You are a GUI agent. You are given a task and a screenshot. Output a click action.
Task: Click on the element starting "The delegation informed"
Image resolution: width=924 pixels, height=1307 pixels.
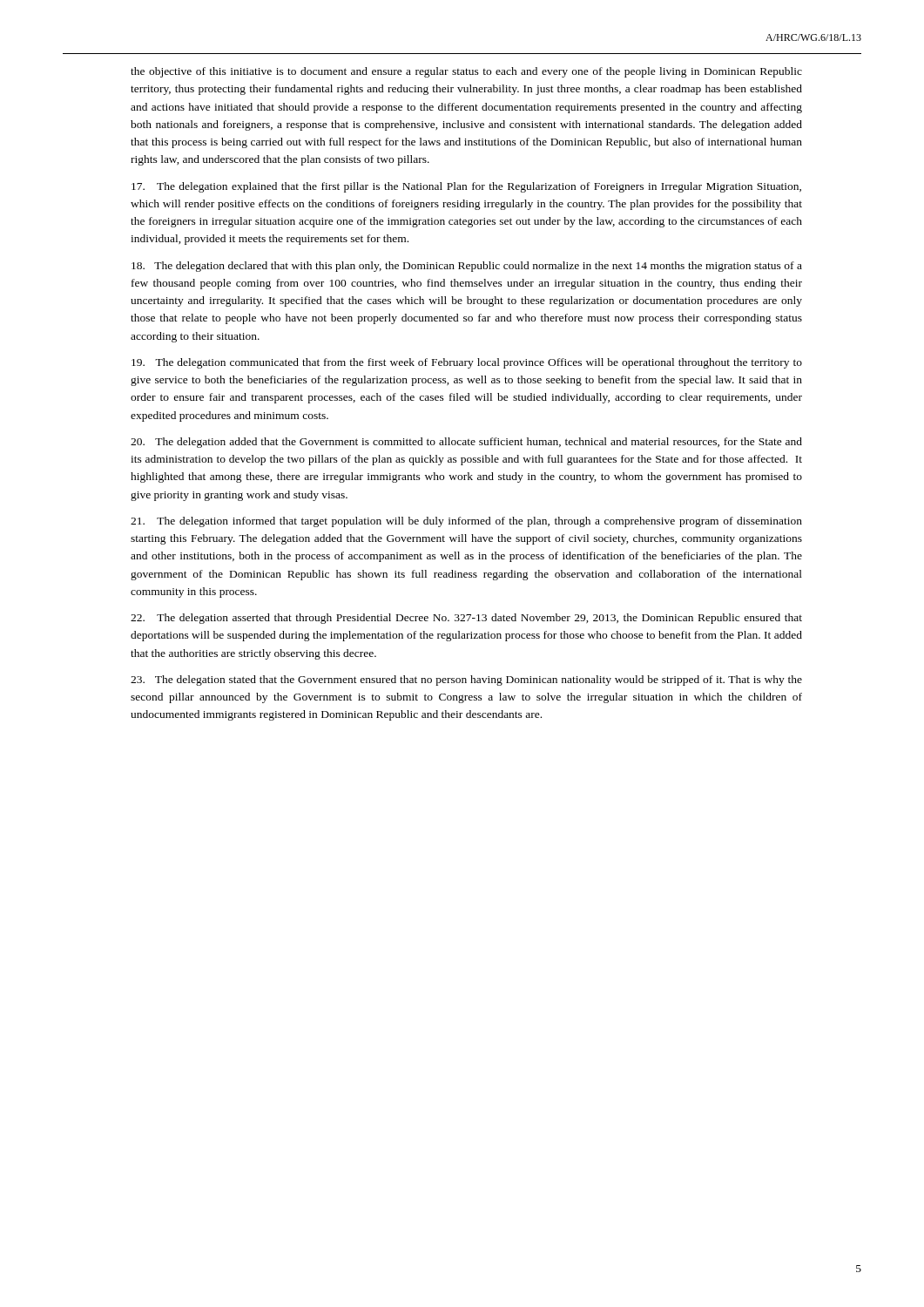[466, 556]
